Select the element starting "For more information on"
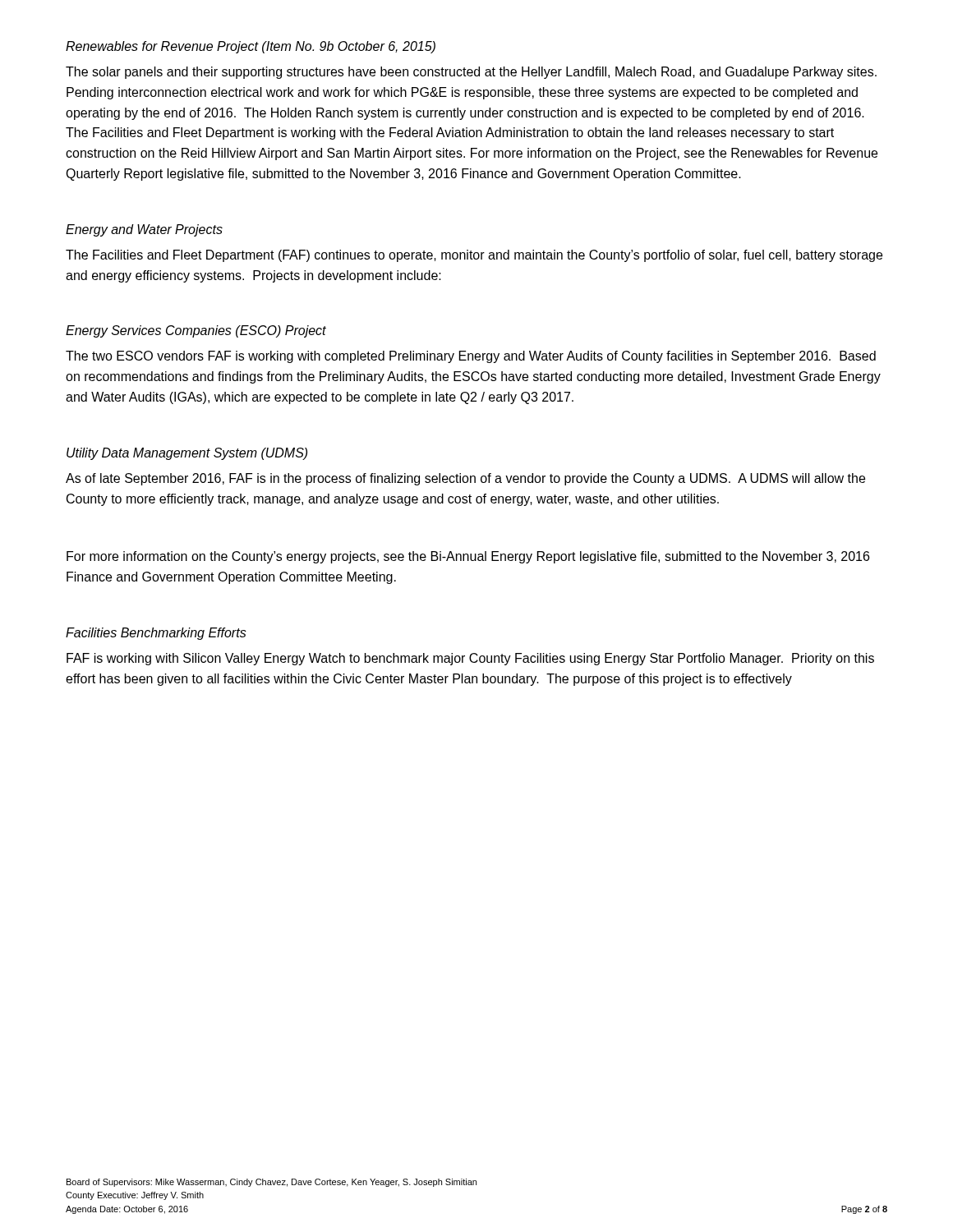Image resolution: width=953 pixels, height=1232 pixels. [468, 567]
